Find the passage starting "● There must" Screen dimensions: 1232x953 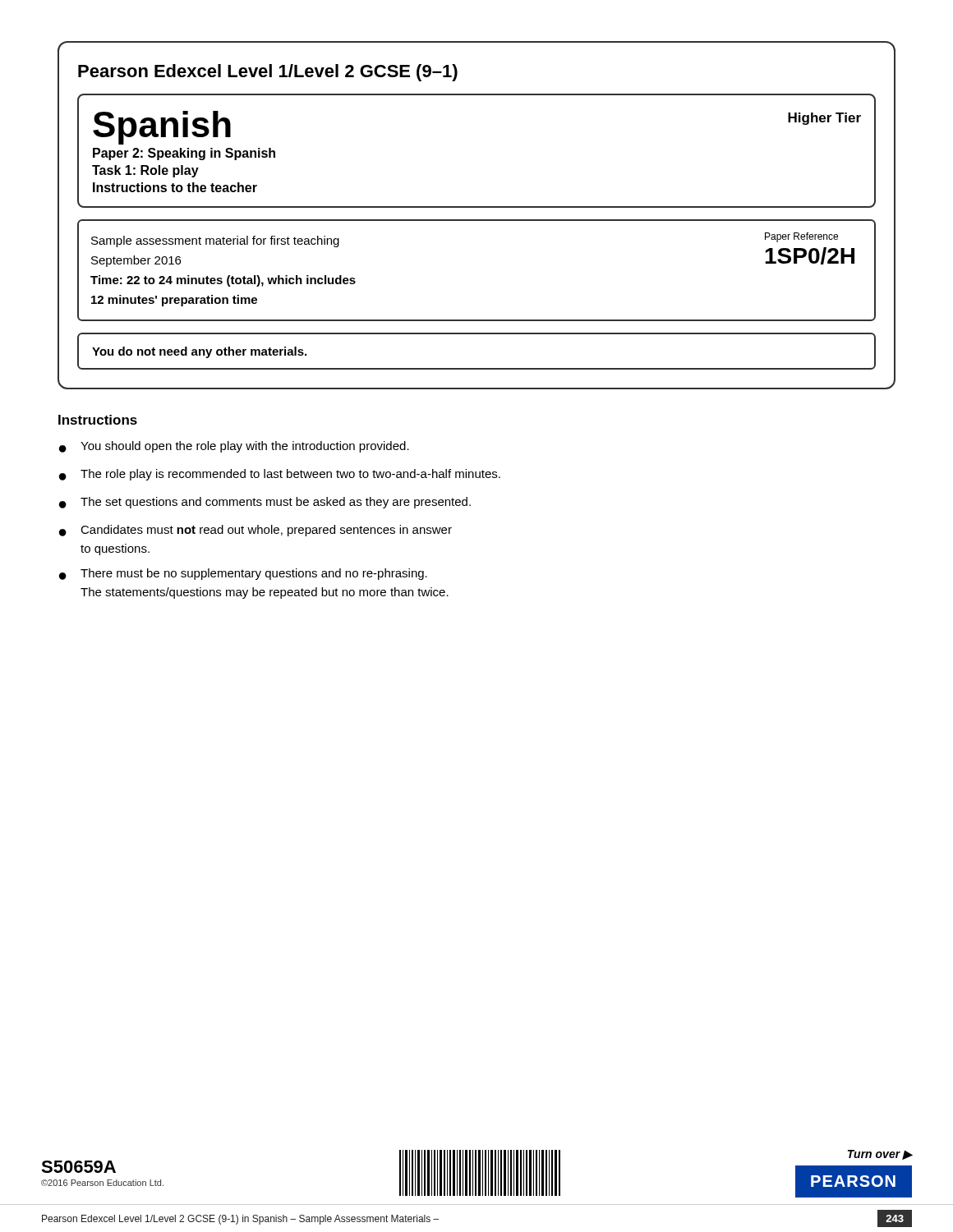click(x=243, y=574)
